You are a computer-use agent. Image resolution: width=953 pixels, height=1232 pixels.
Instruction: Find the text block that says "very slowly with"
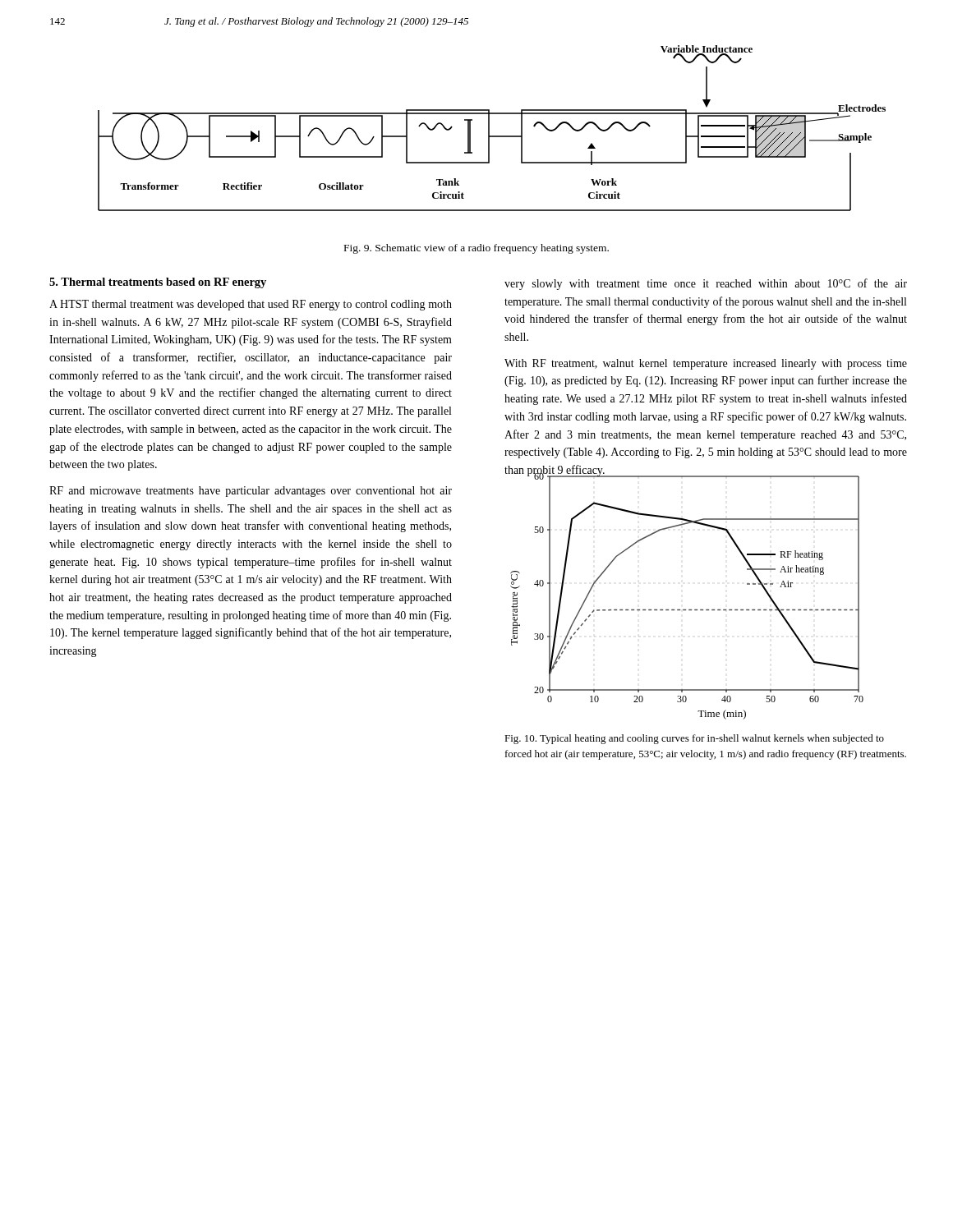(706, 310)
